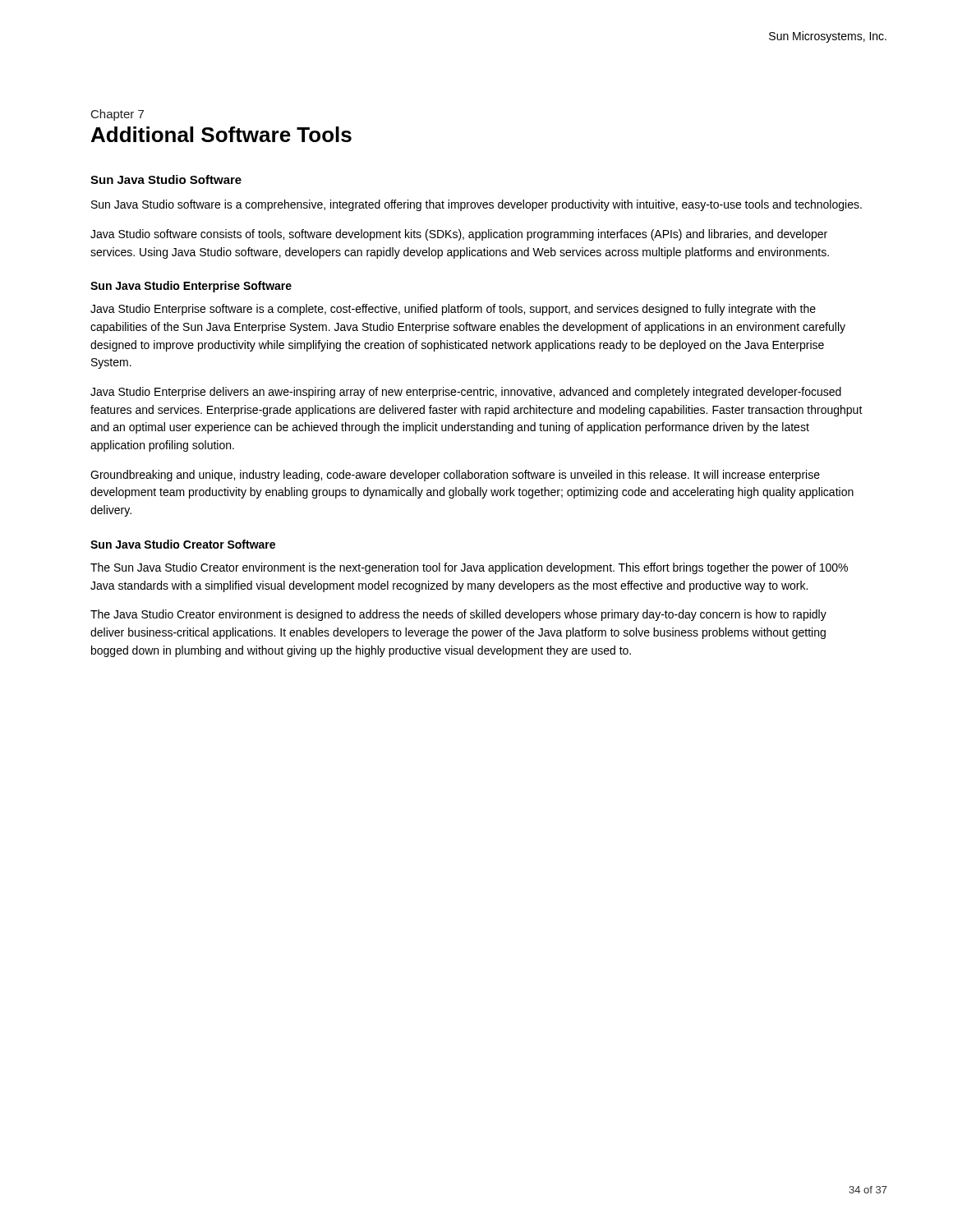Click on the text block that reads "Java Studio software consists"
The height and width of the screenshot is (1232, 953).
click(460, 243)
